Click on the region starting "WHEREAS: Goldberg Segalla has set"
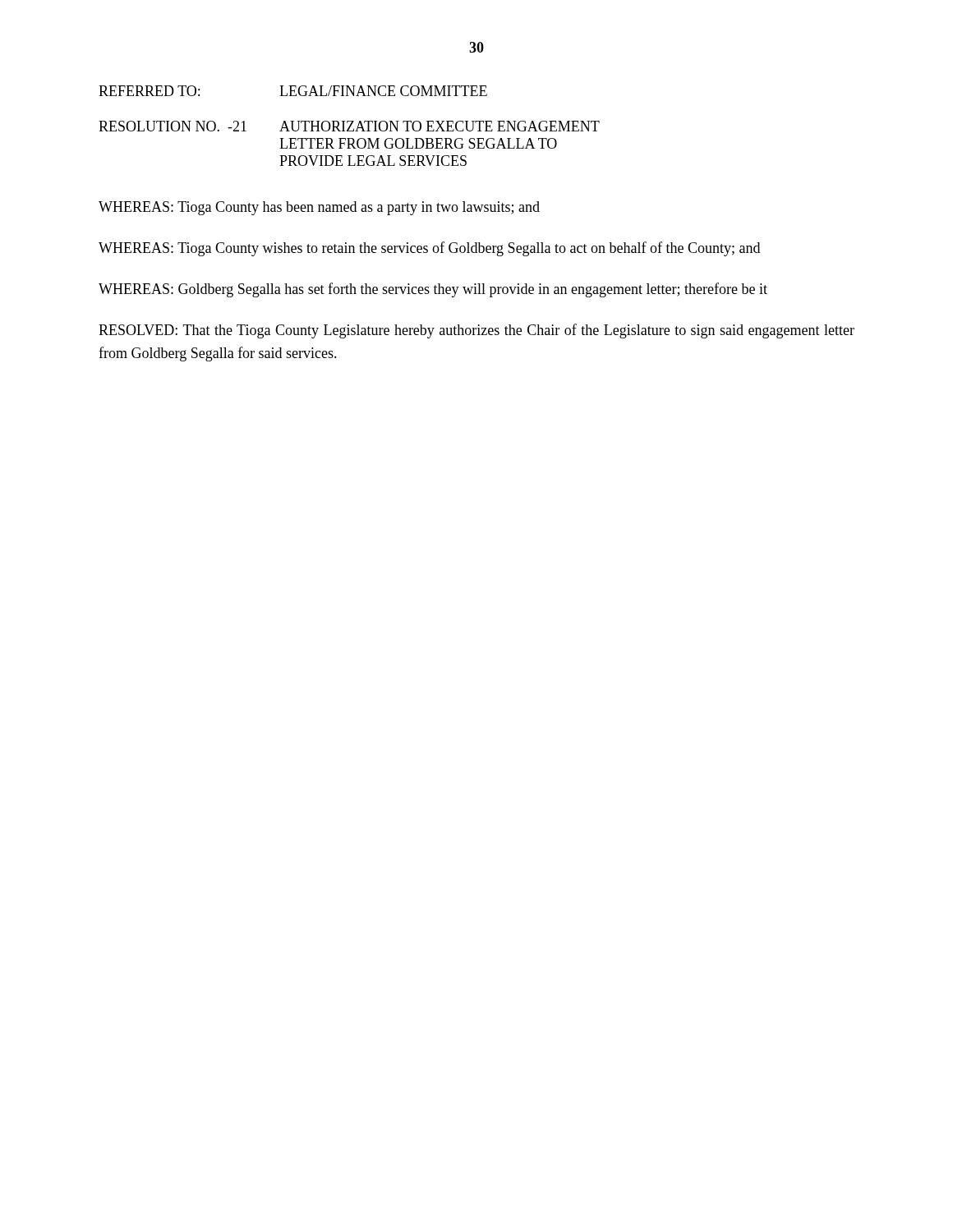The height and width of the screenshot is (1232, 953). pos(433,289)
